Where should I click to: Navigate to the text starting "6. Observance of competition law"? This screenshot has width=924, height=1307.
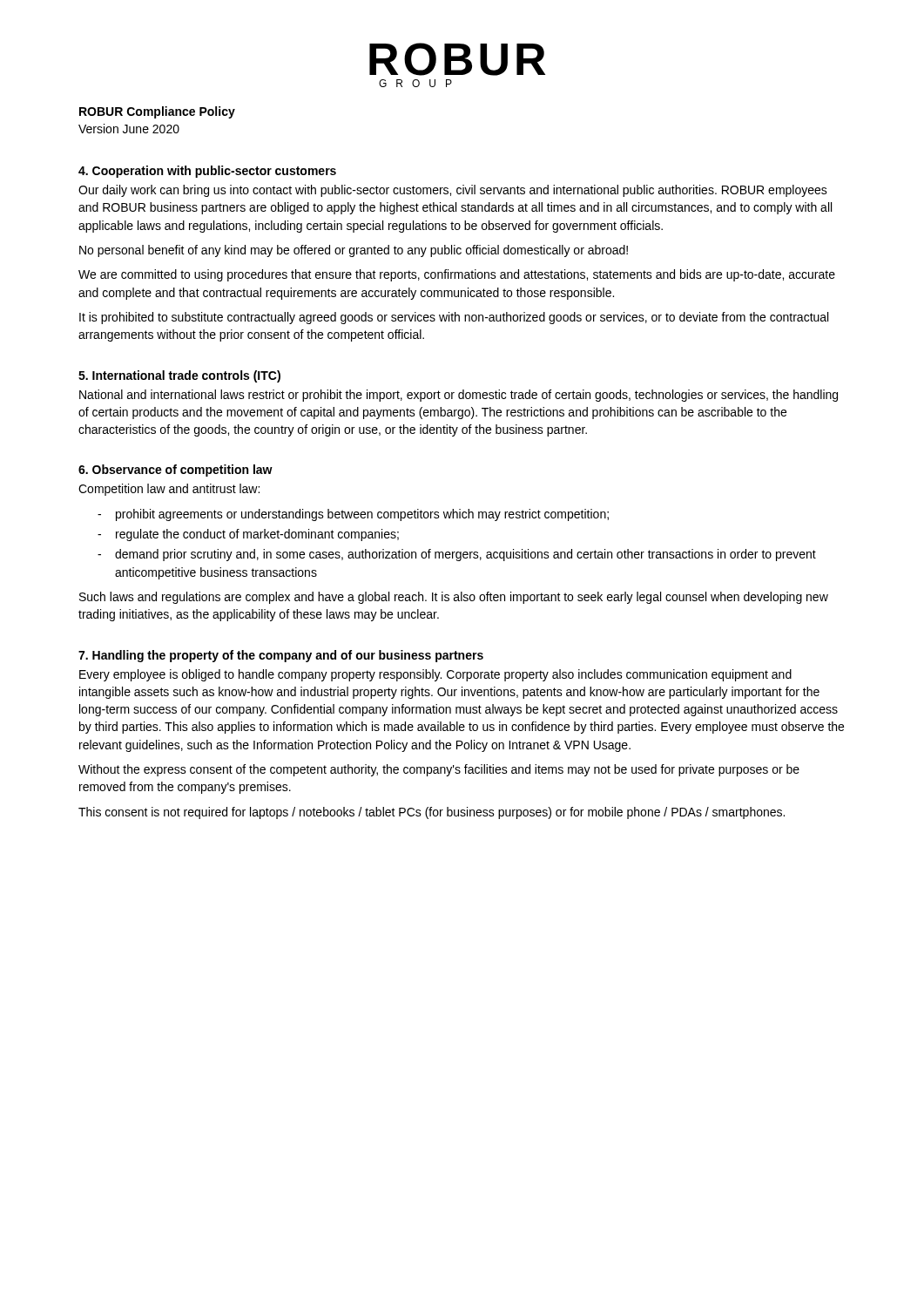click(x=175, y=470)
